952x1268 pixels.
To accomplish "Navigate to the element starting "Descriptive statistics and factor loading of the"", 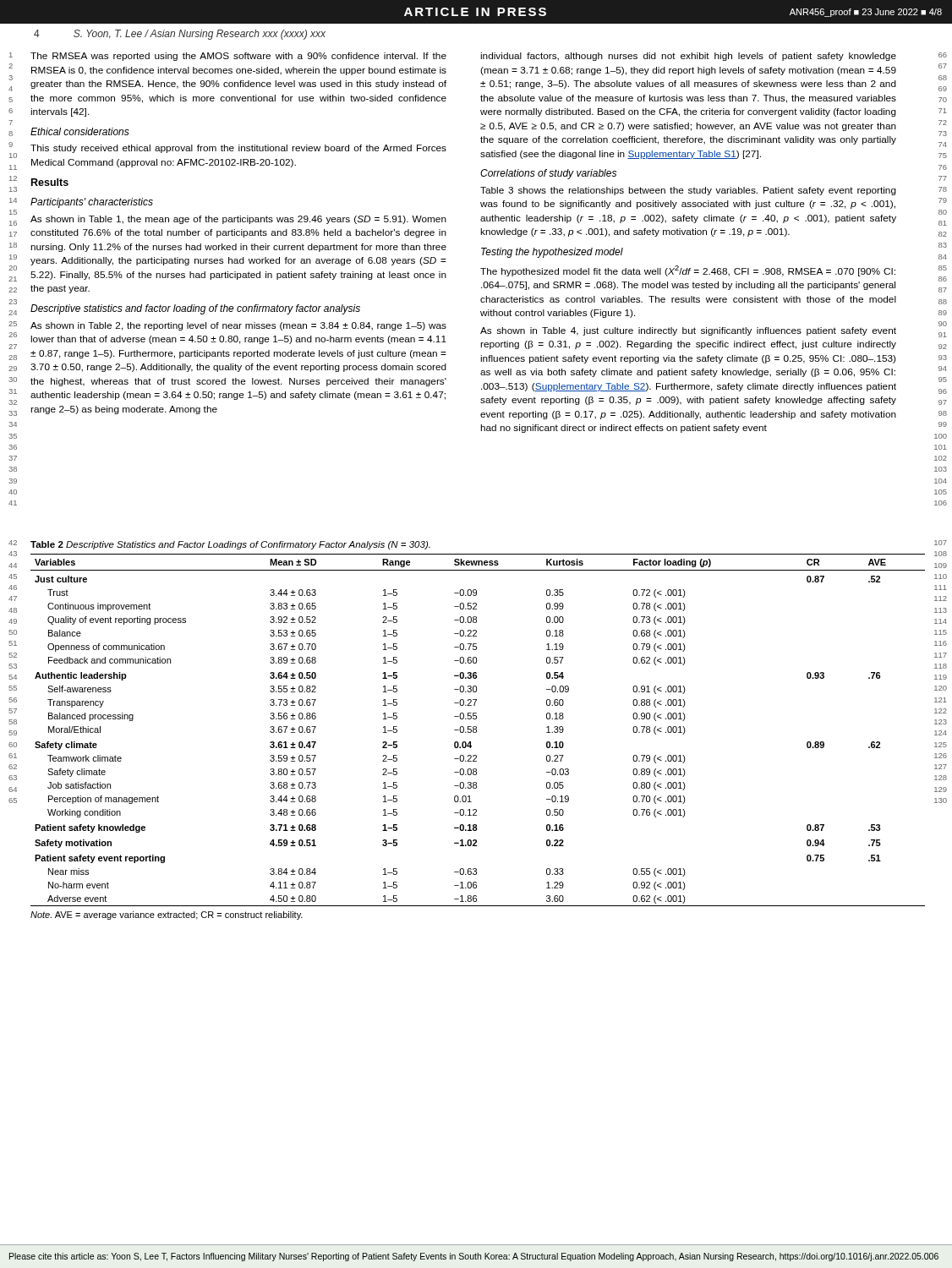I will coord(195,308).
